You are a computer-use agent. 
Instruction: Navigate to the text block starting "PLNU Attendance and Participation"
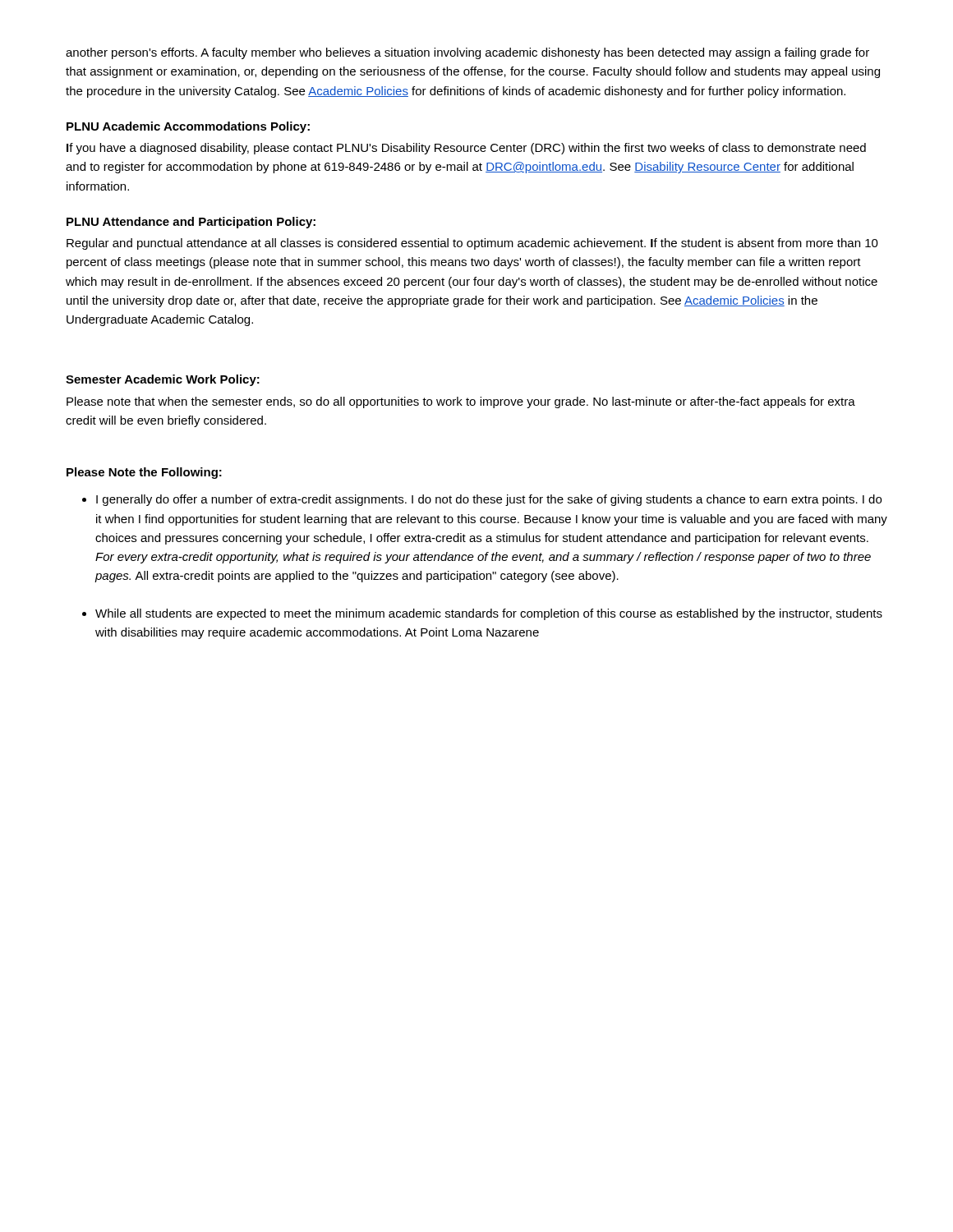click(x=191, y=221)
